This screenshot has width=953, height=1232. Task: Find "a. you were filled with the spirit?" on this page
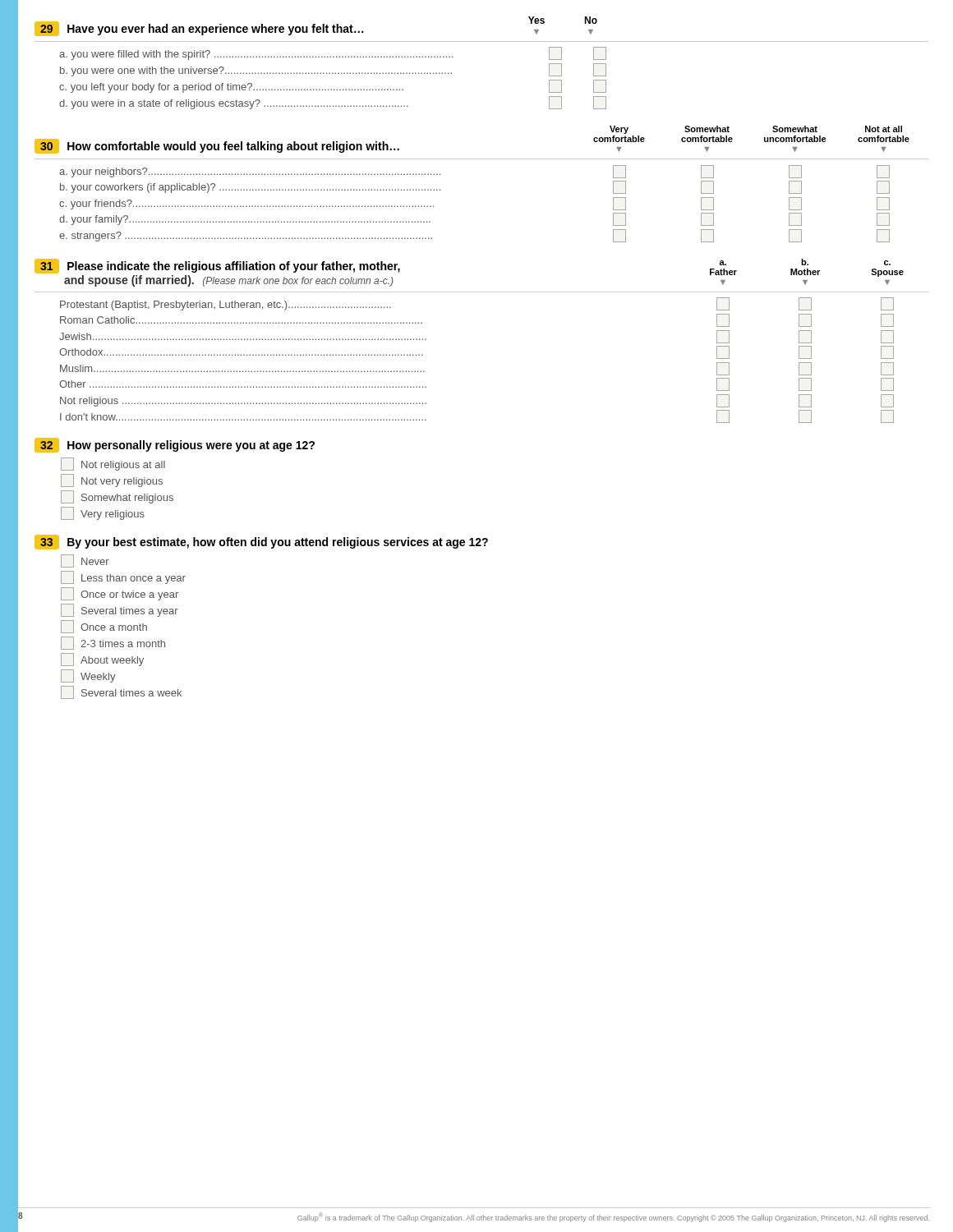[x=321, y=53]
